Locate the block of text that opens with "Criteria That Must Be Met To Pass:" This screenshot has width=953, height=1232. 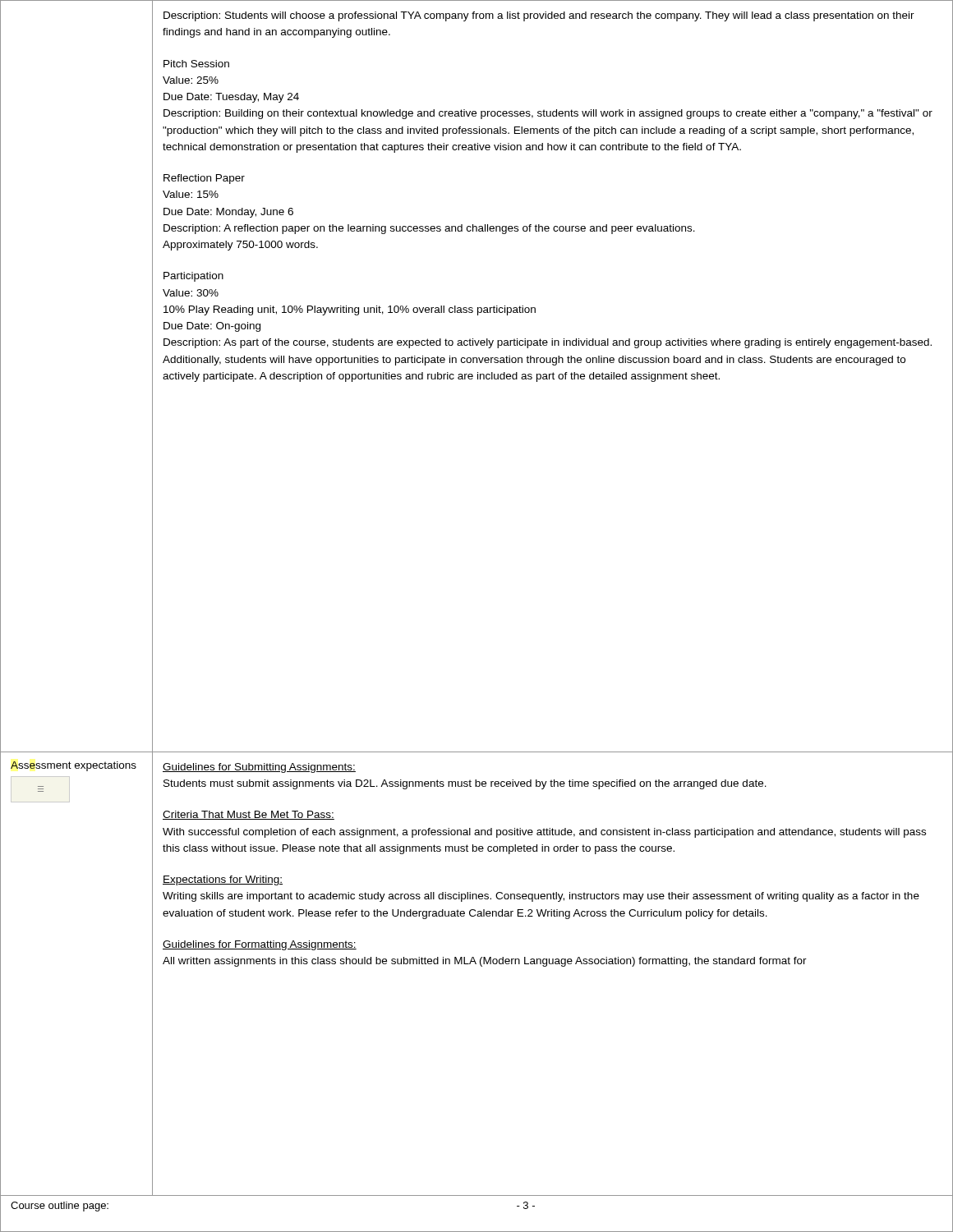pos(553,832)
